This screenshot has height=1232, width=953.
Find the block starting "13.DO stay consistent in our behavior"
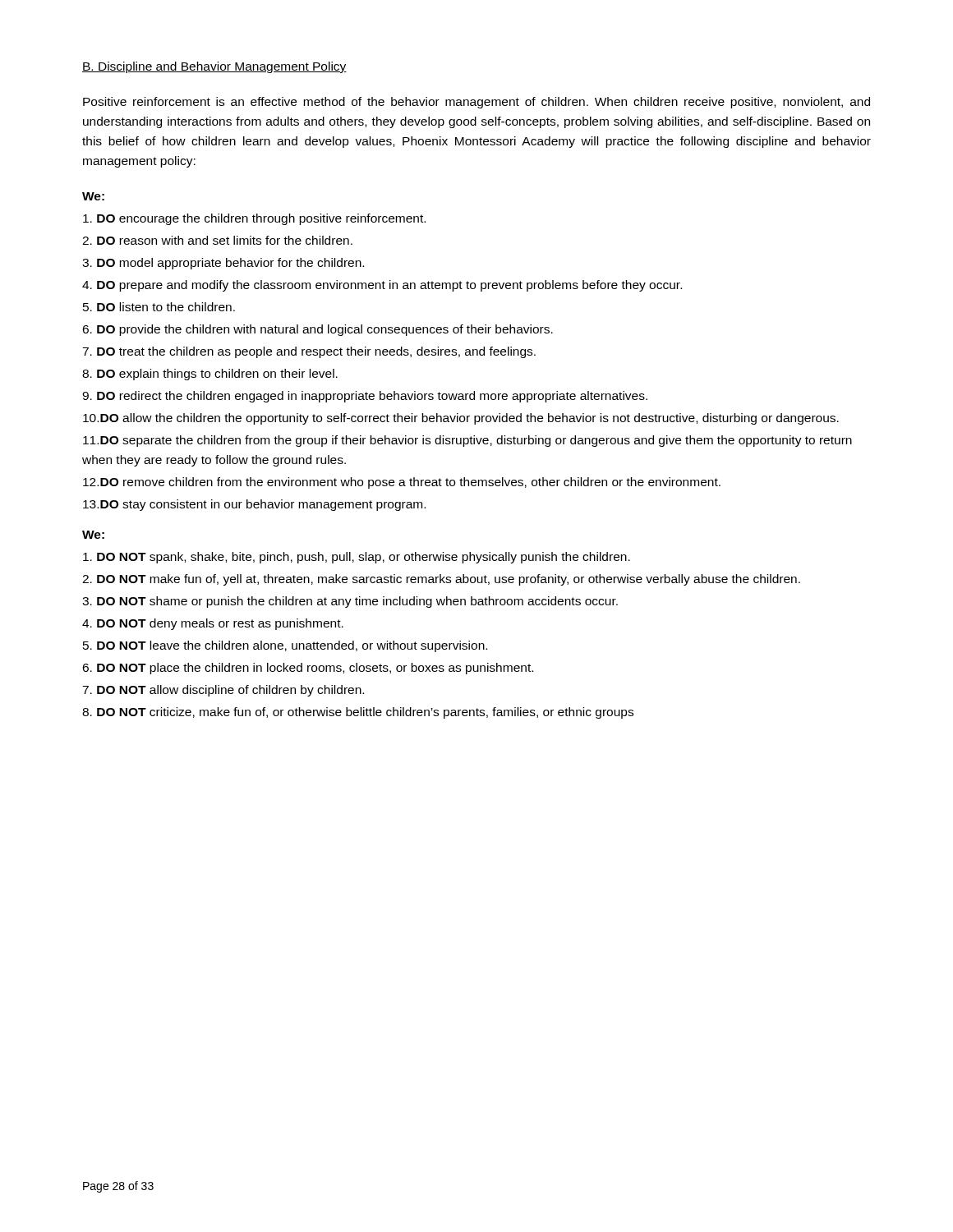254,504
